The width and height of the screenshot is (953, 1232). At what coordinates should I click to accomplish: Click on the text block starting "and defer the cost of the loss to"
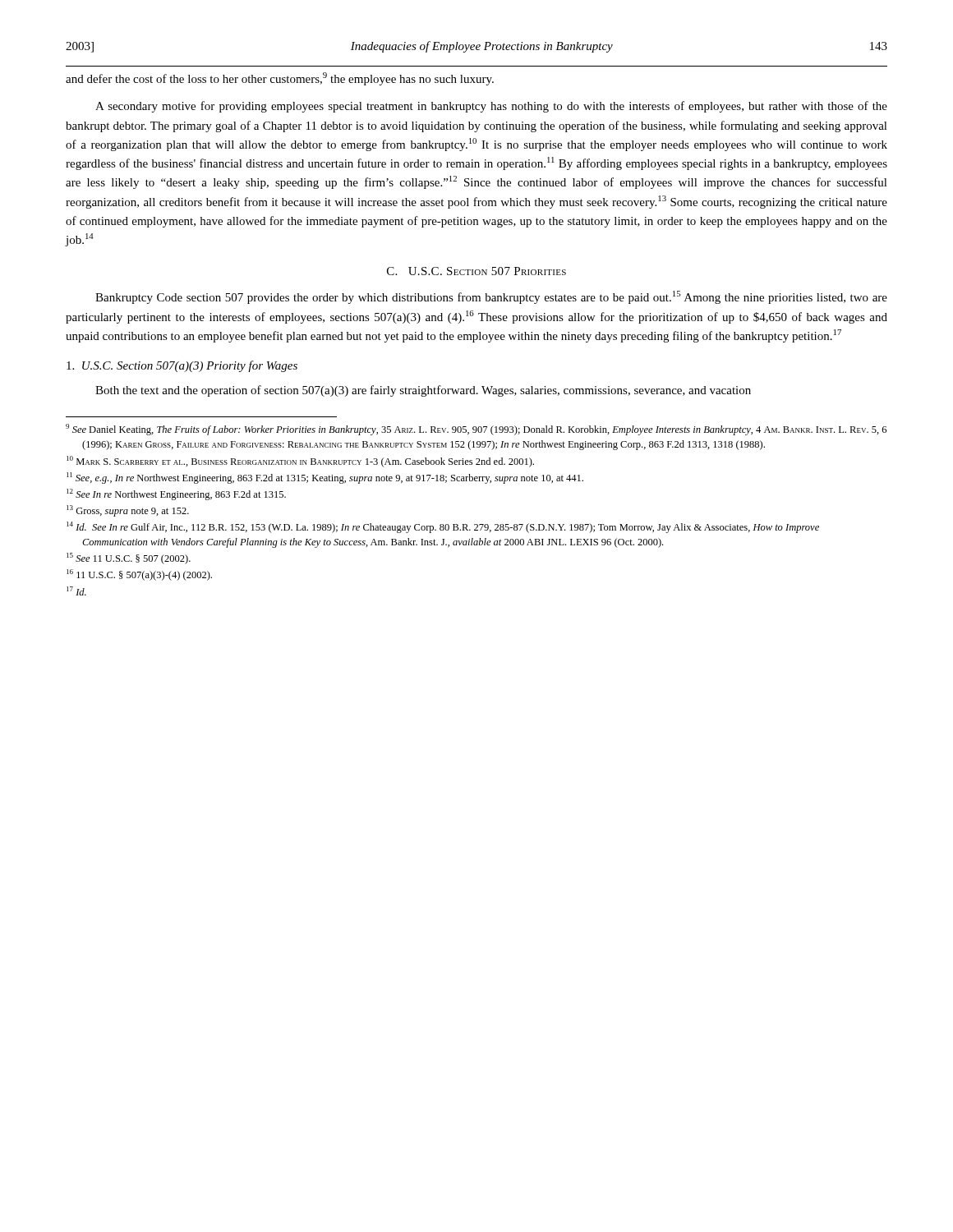coord(476,79)
